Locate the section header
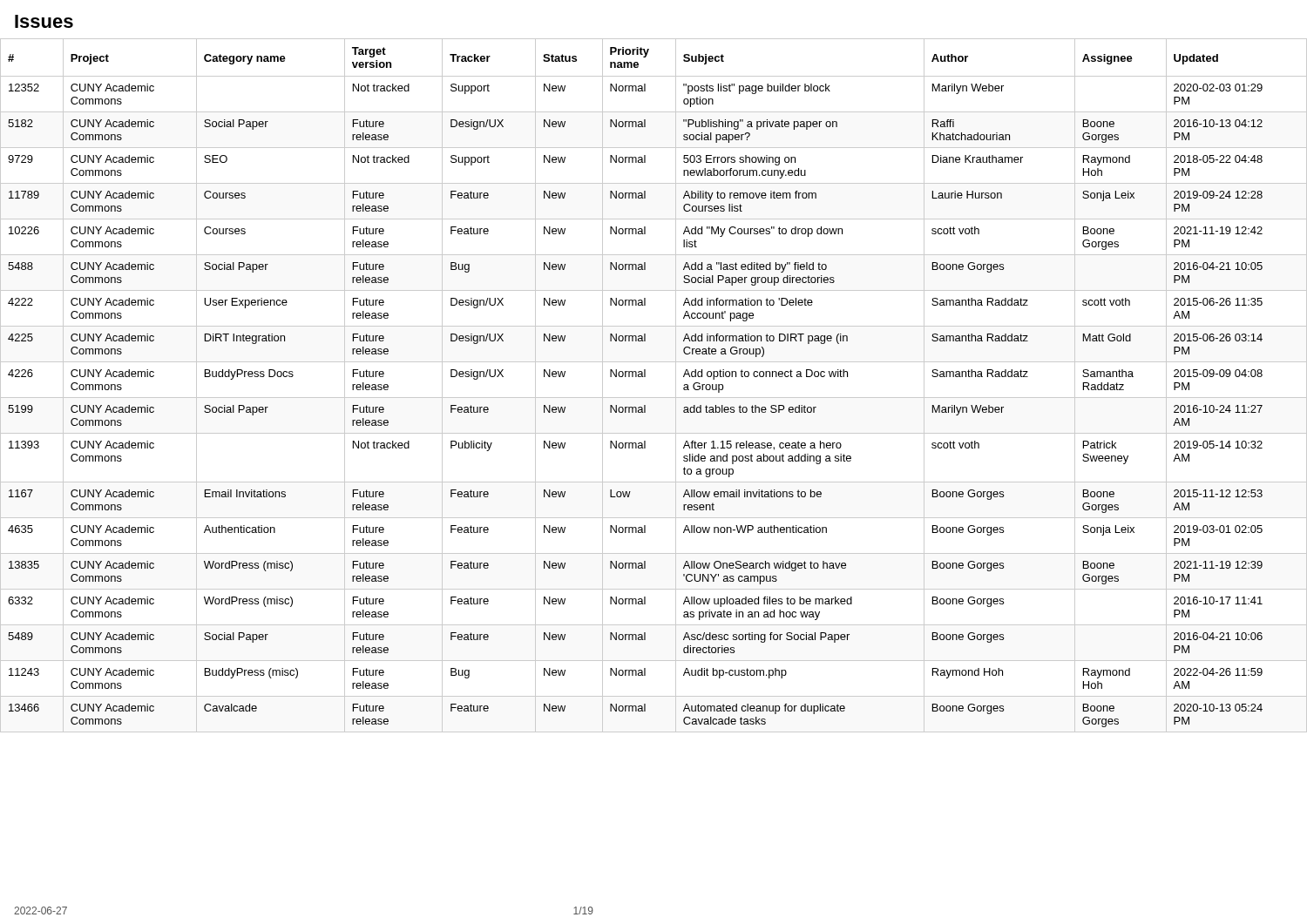 44,21
